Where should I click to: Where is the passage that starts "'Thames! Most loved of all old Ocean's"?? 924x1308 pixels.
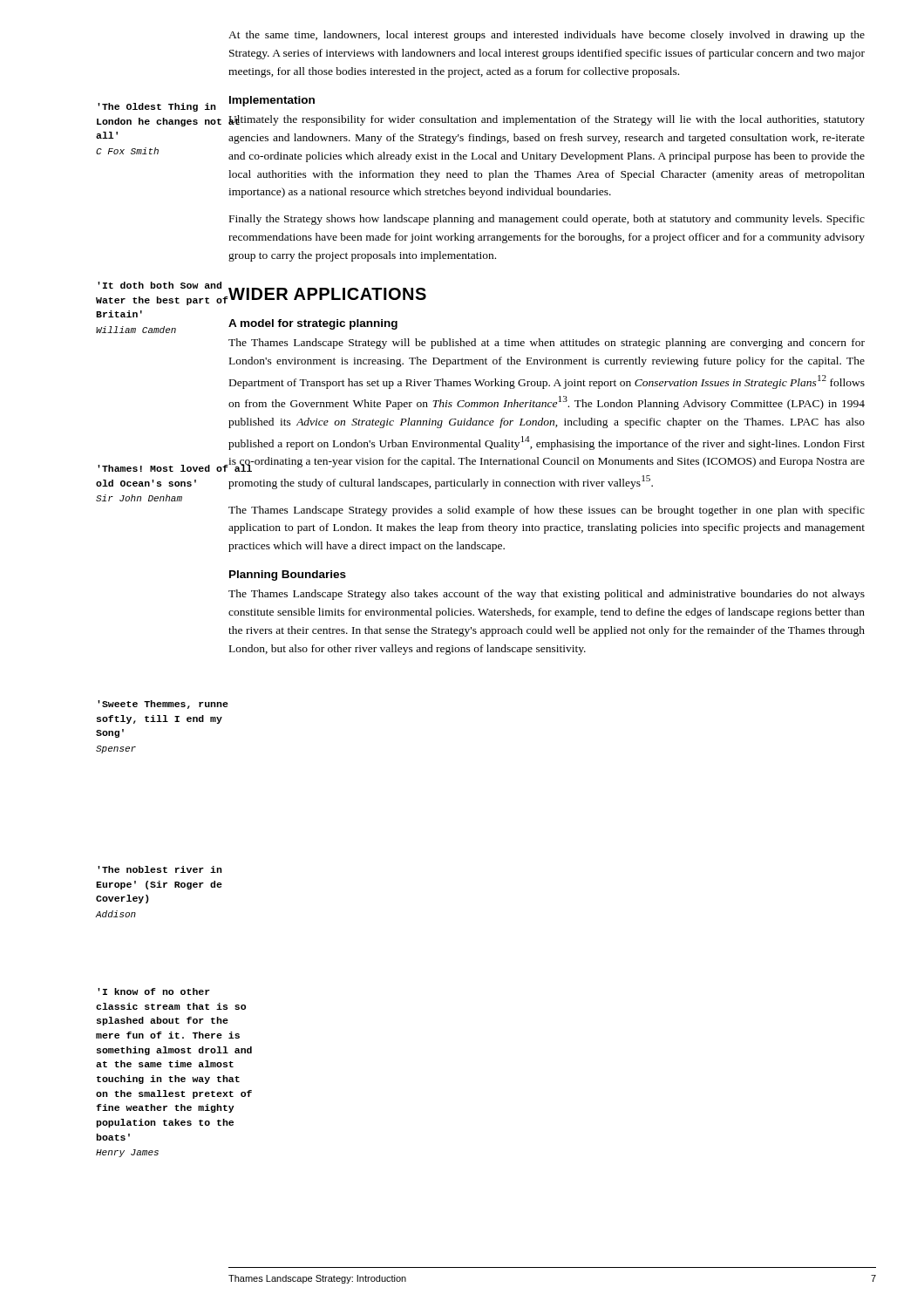[x=174, y=484]
